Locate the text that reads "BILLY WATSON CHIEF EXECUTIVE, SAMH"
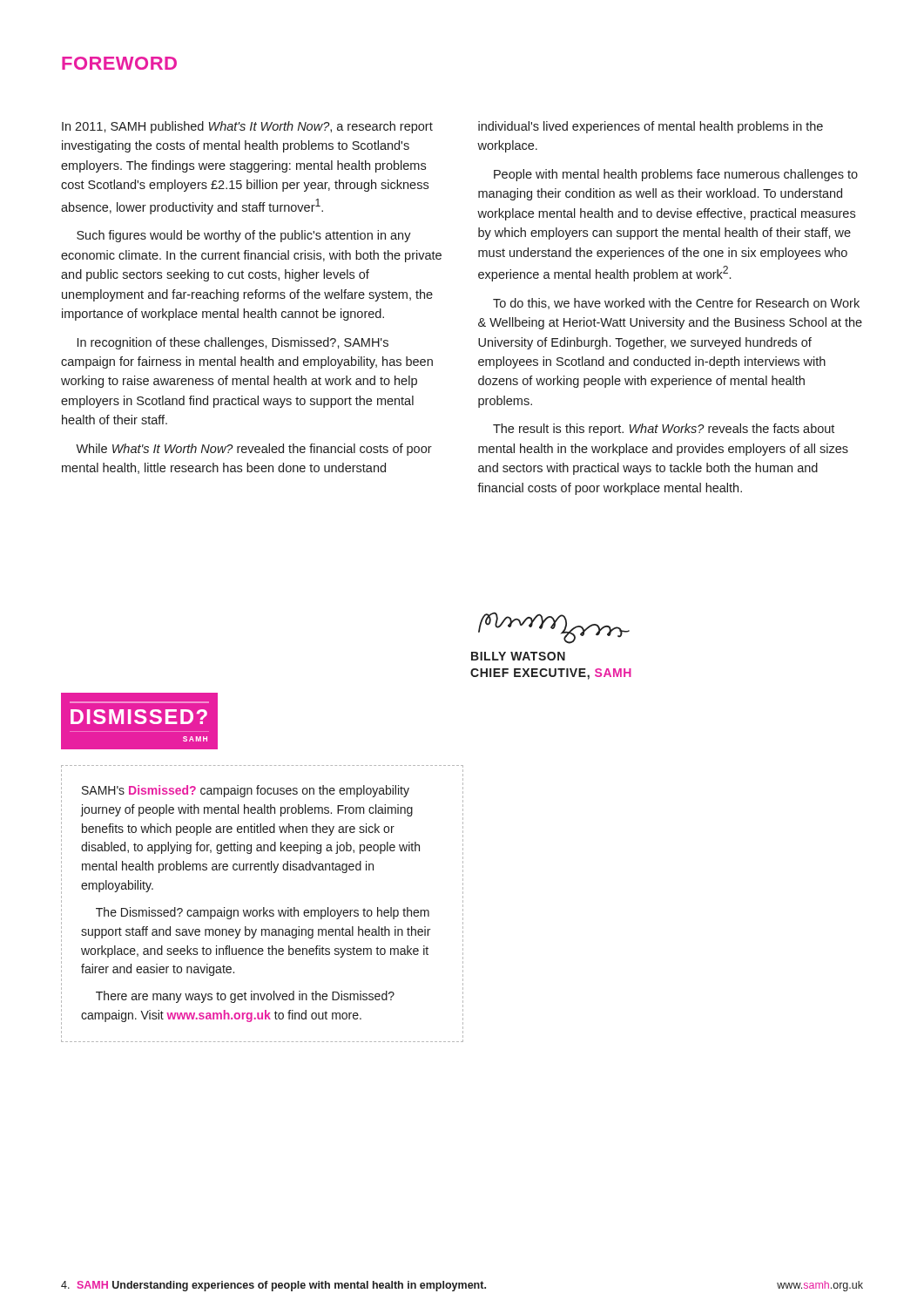Screen dimensions: 1307x924 [x=551, y=664]
